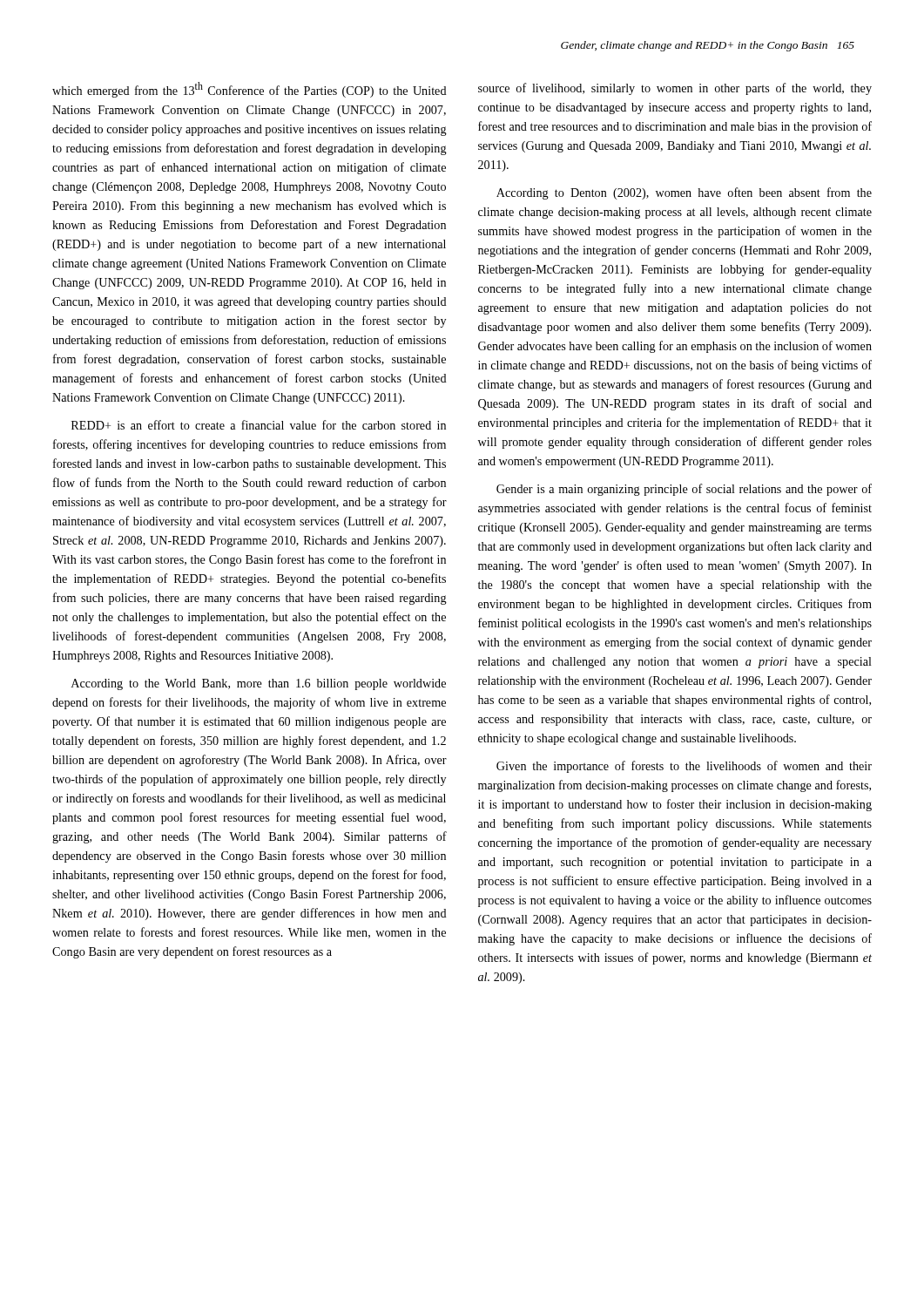
Task: Point to the block beginning "source of livelihood,"
Action: pyautogui.click(x=675, y=532)
